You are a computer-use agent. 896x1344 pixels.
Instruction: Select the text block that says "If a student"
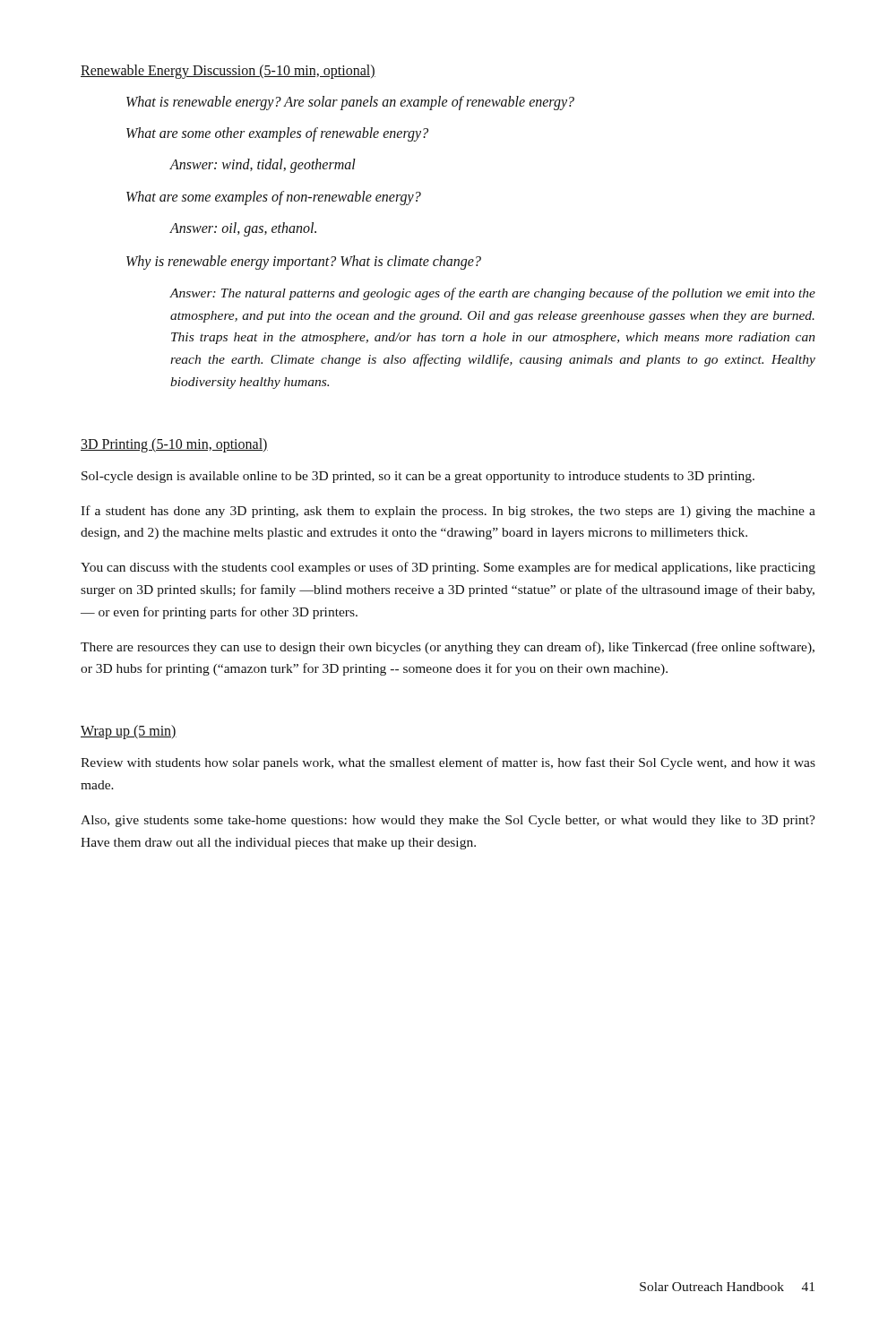point(448,521)
